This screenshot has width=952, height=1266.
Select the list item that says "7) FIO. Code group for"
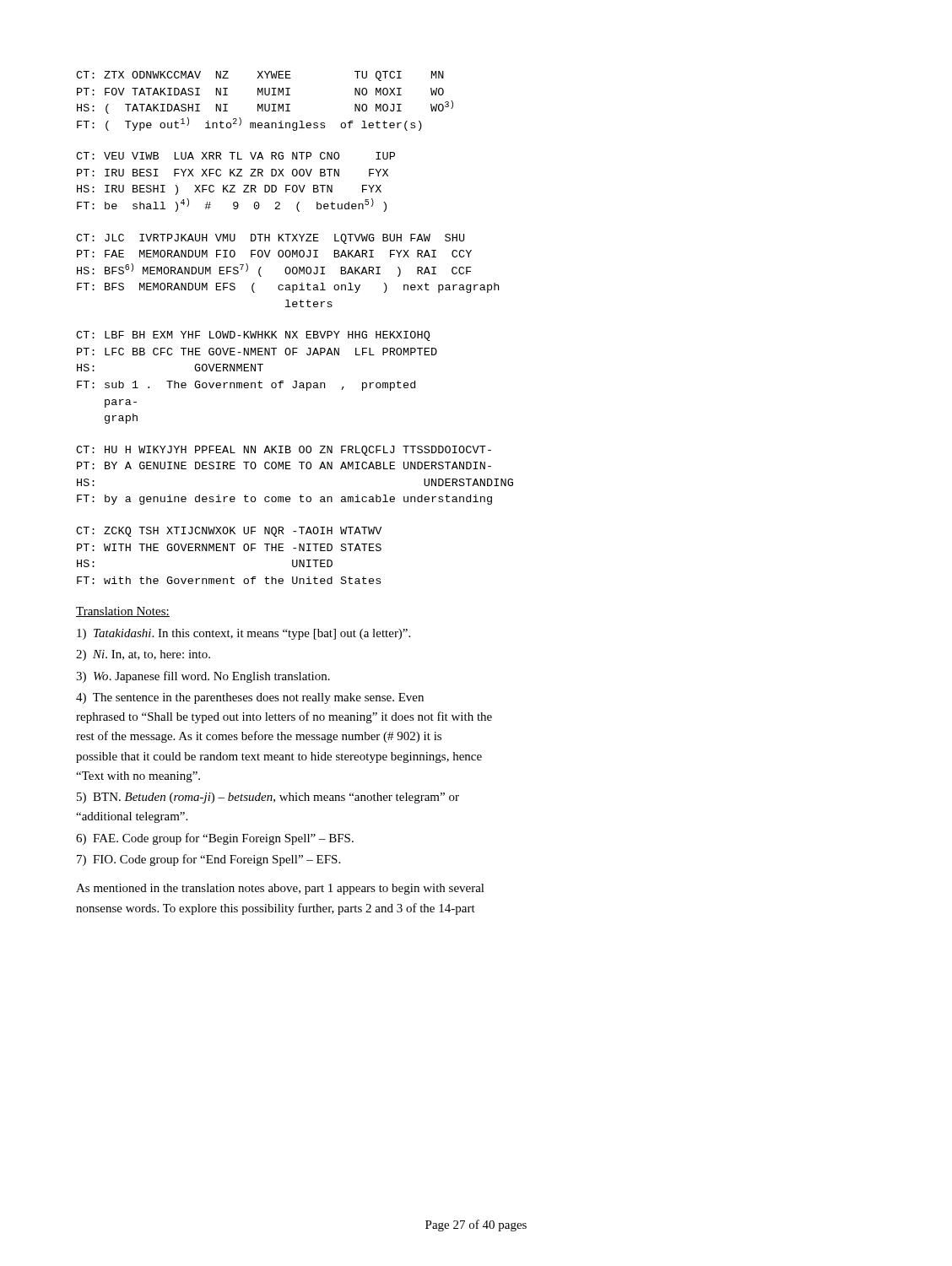tap(208, 860)
